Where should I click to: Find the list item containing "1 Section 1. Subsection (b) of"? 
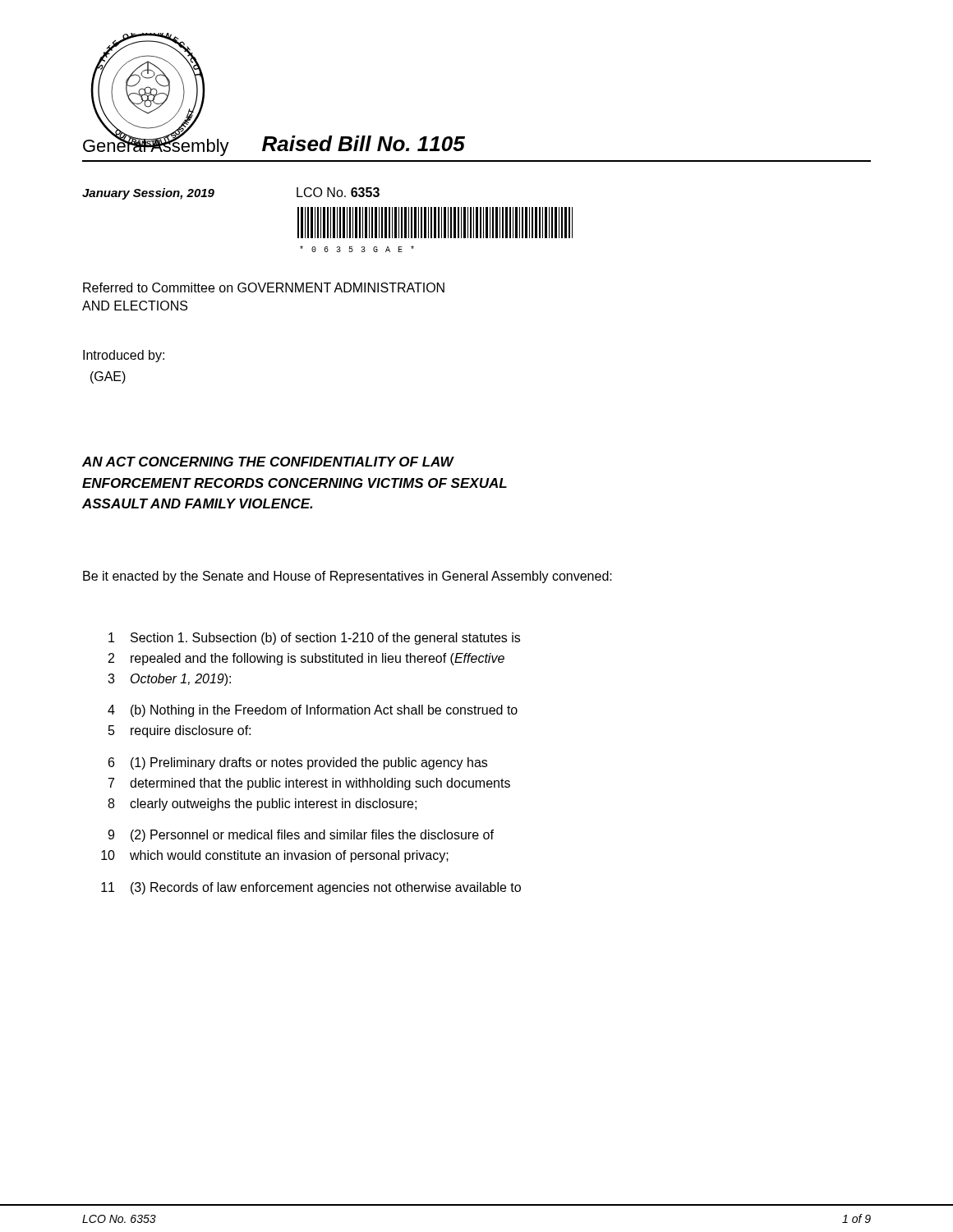pos(476,638)
